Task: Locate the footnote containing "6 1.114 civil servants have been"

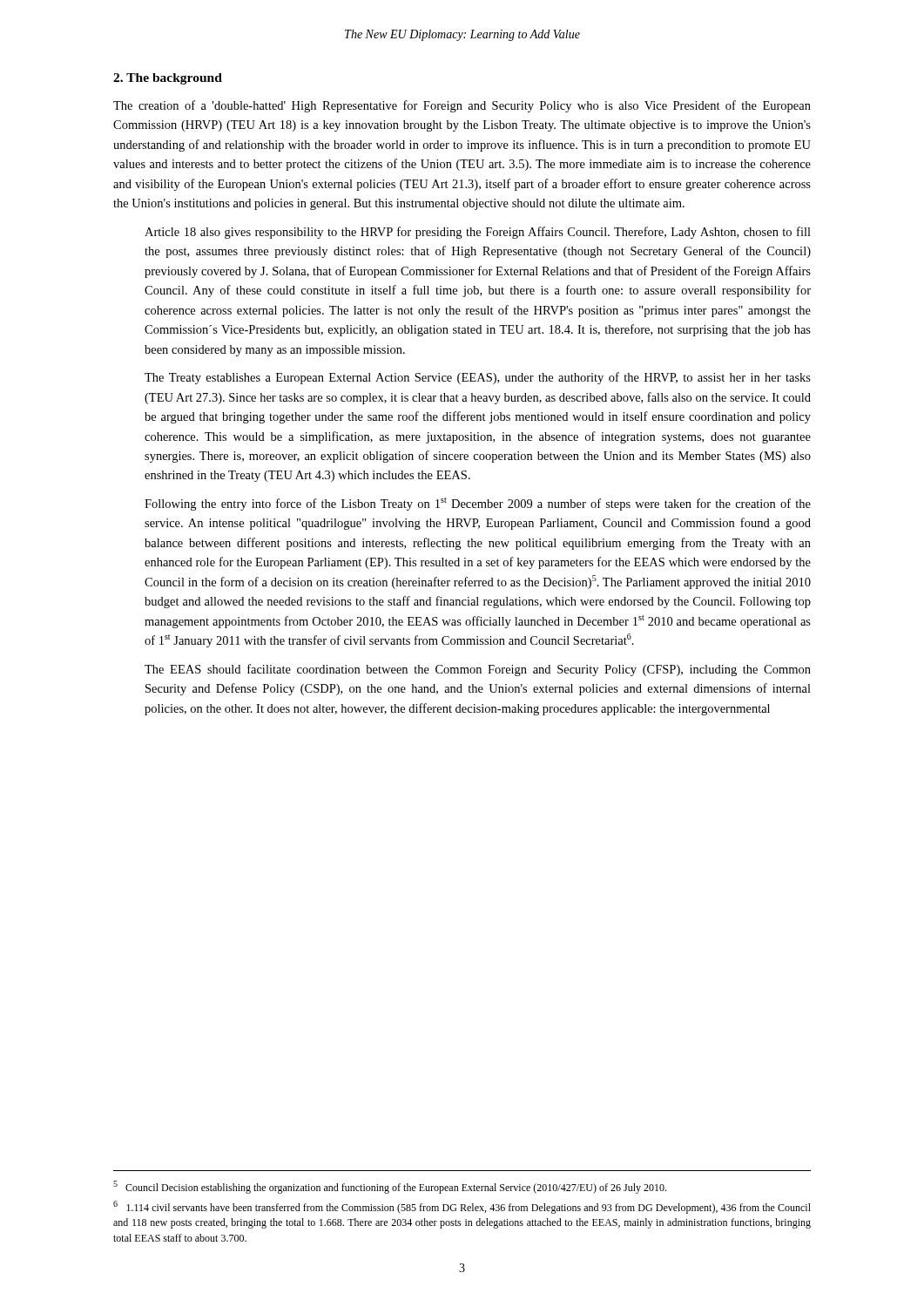Action: point(462,1222)
